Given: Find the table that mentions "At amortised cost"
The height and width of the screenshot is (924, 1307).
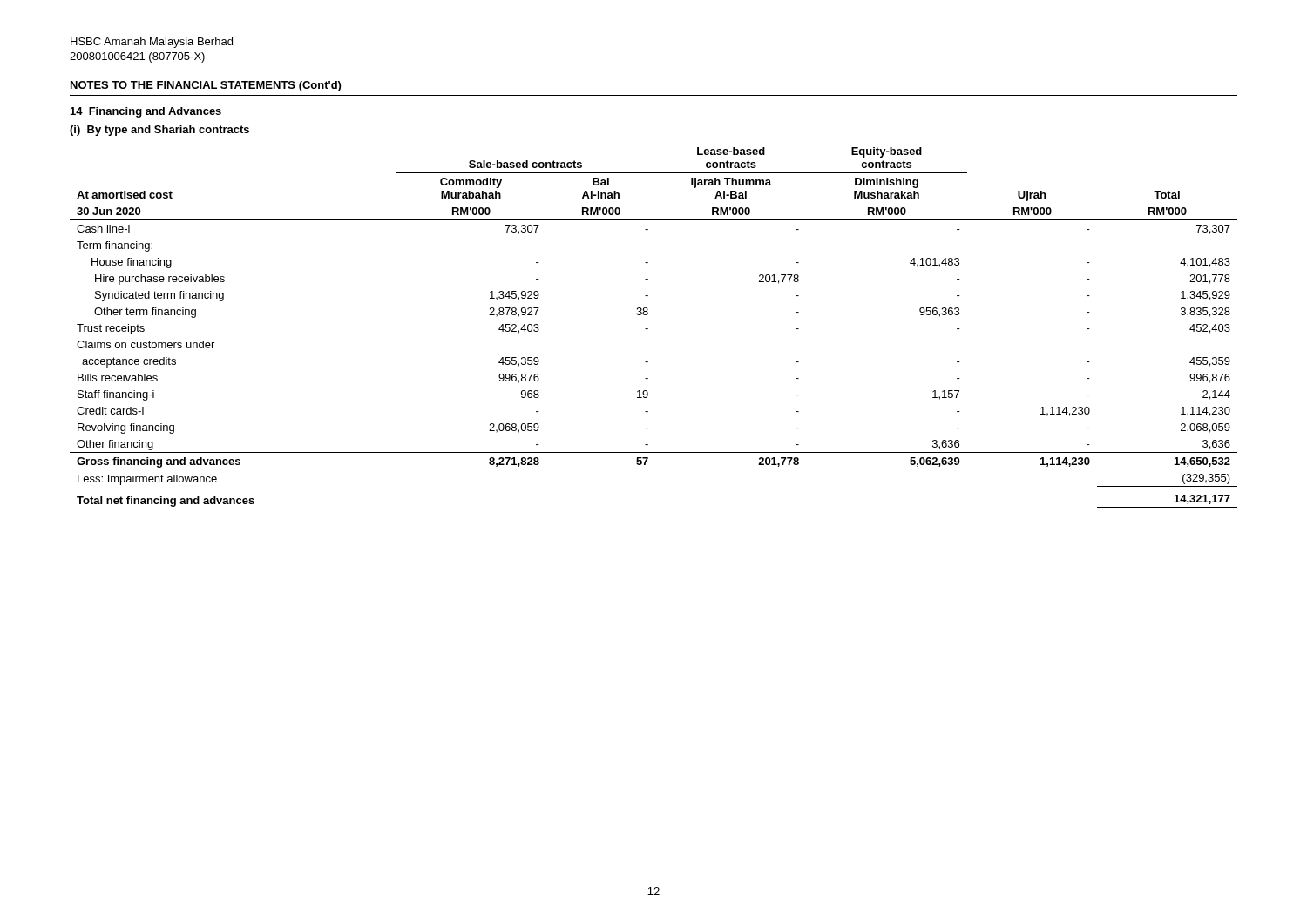Looking at the screenshot, I should click(654, 326).
